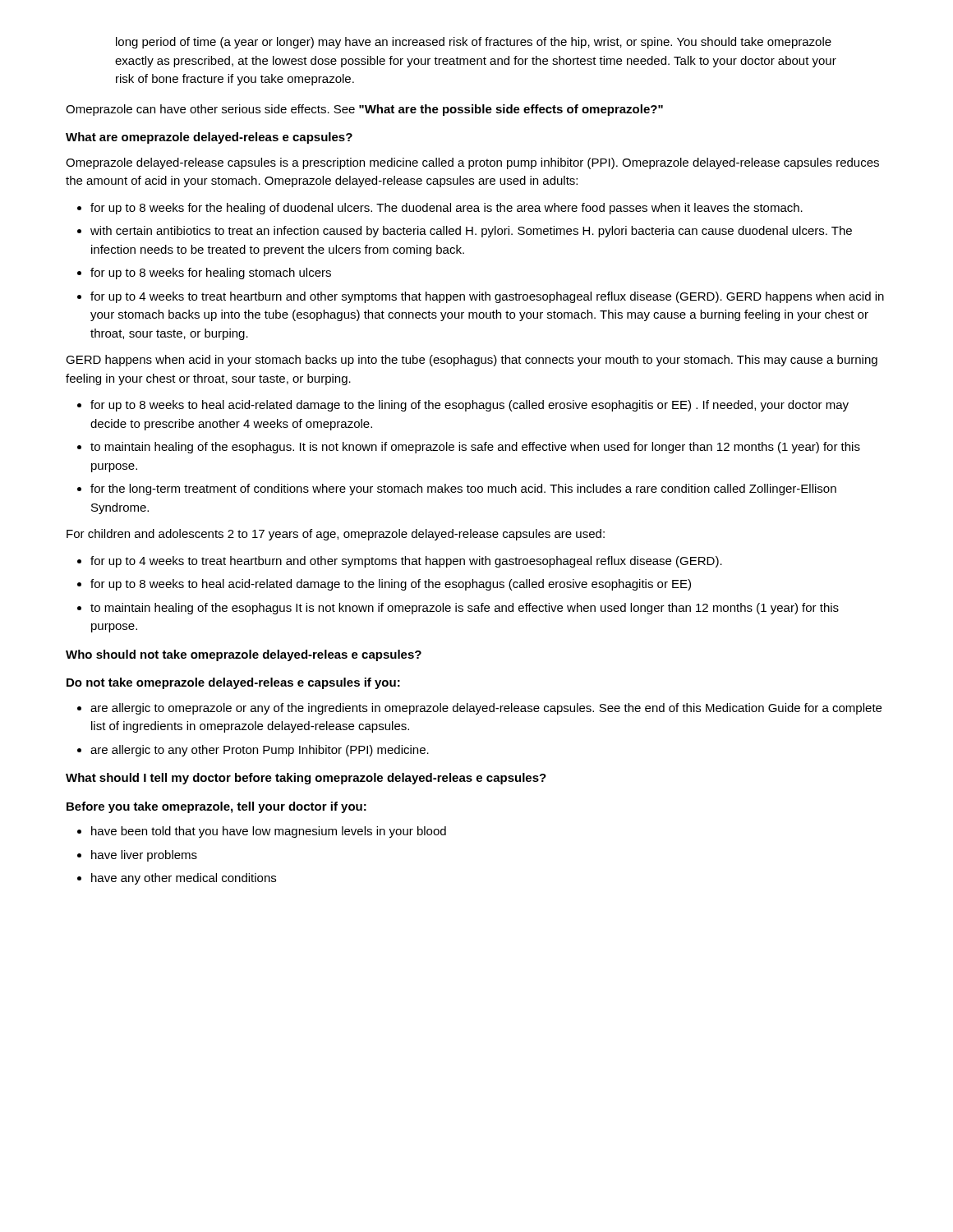953x1232 pixels.
Task: Find the block on this page that starts "Omeprazole delayed-release capsules is a prescription medicine"
Action: pos(473,171)
